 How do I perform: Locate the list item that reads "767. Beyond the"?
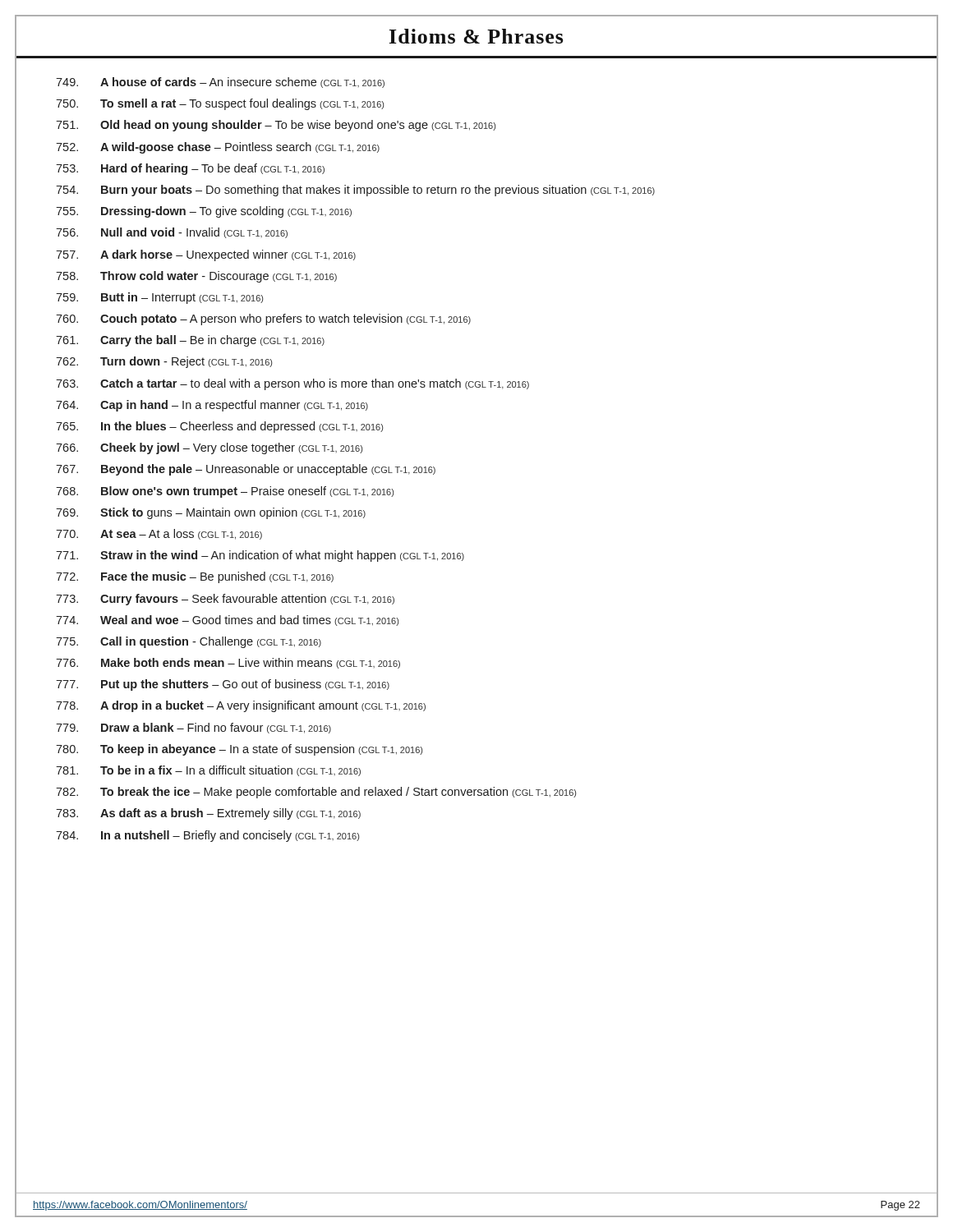246,470
